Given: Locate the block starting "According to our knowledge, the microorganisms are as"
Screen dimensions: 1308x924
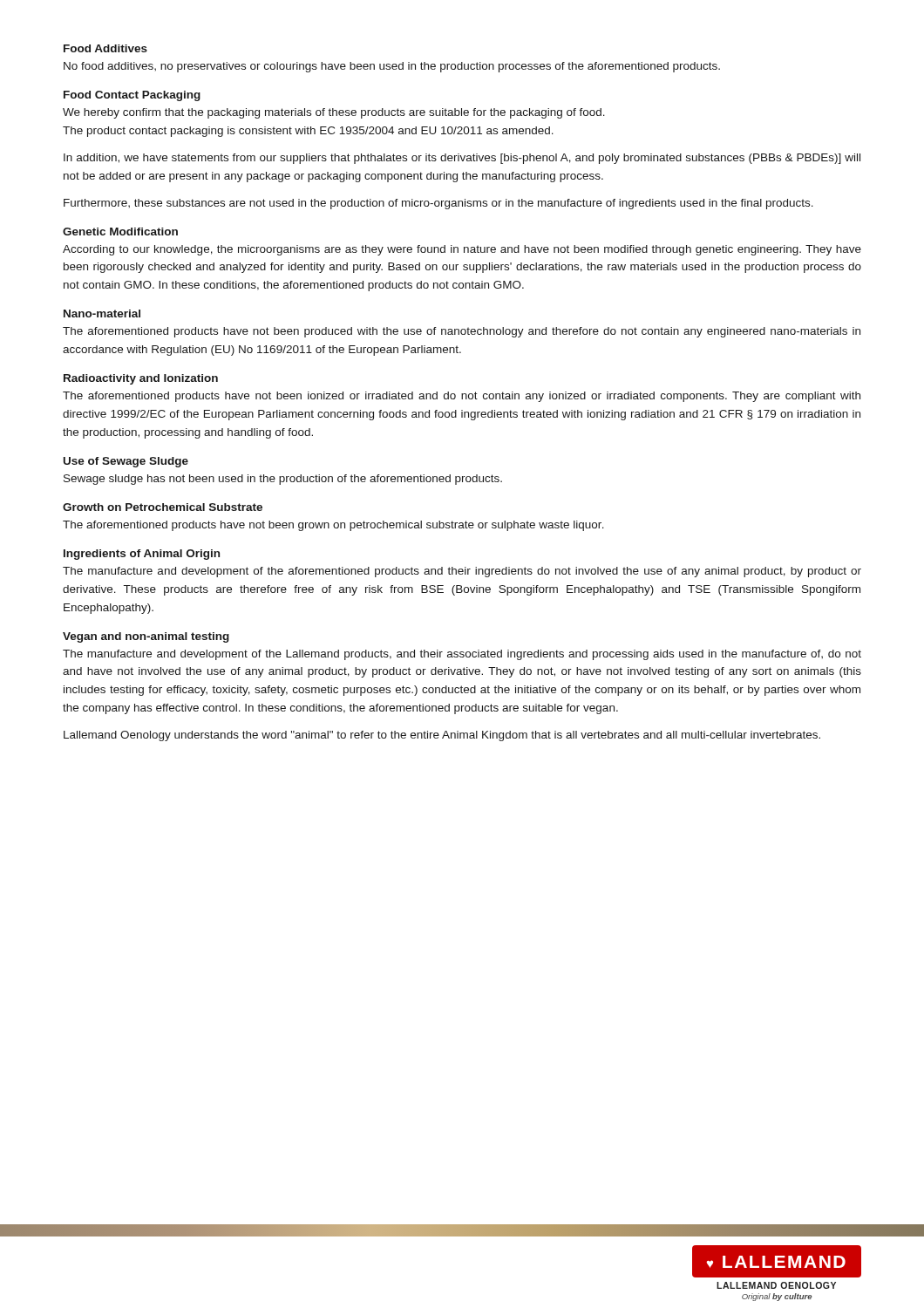Looking at the screenshot, I should 462,268.
